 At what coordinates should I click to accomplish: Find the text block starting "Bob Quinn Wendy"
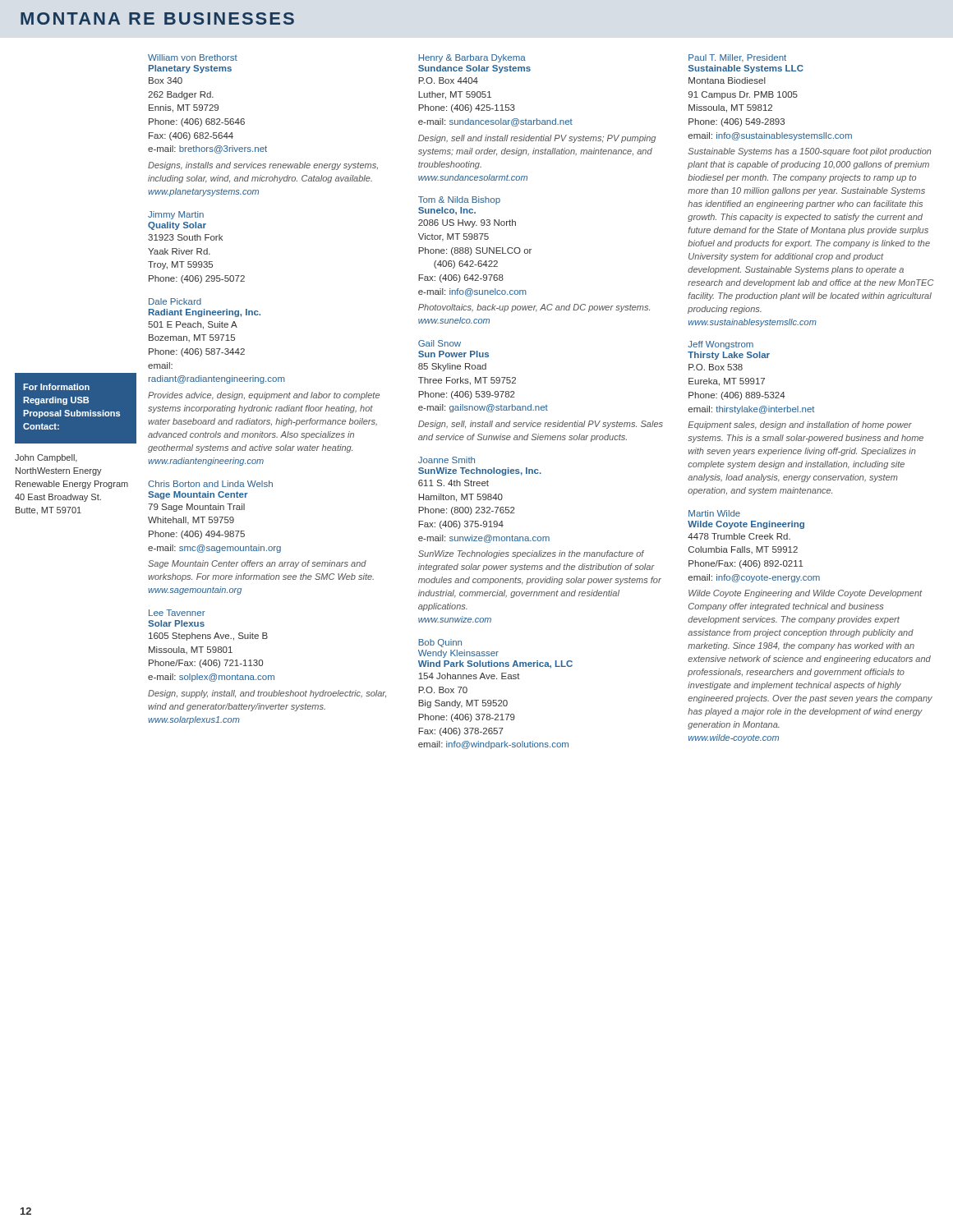point(440,643)
